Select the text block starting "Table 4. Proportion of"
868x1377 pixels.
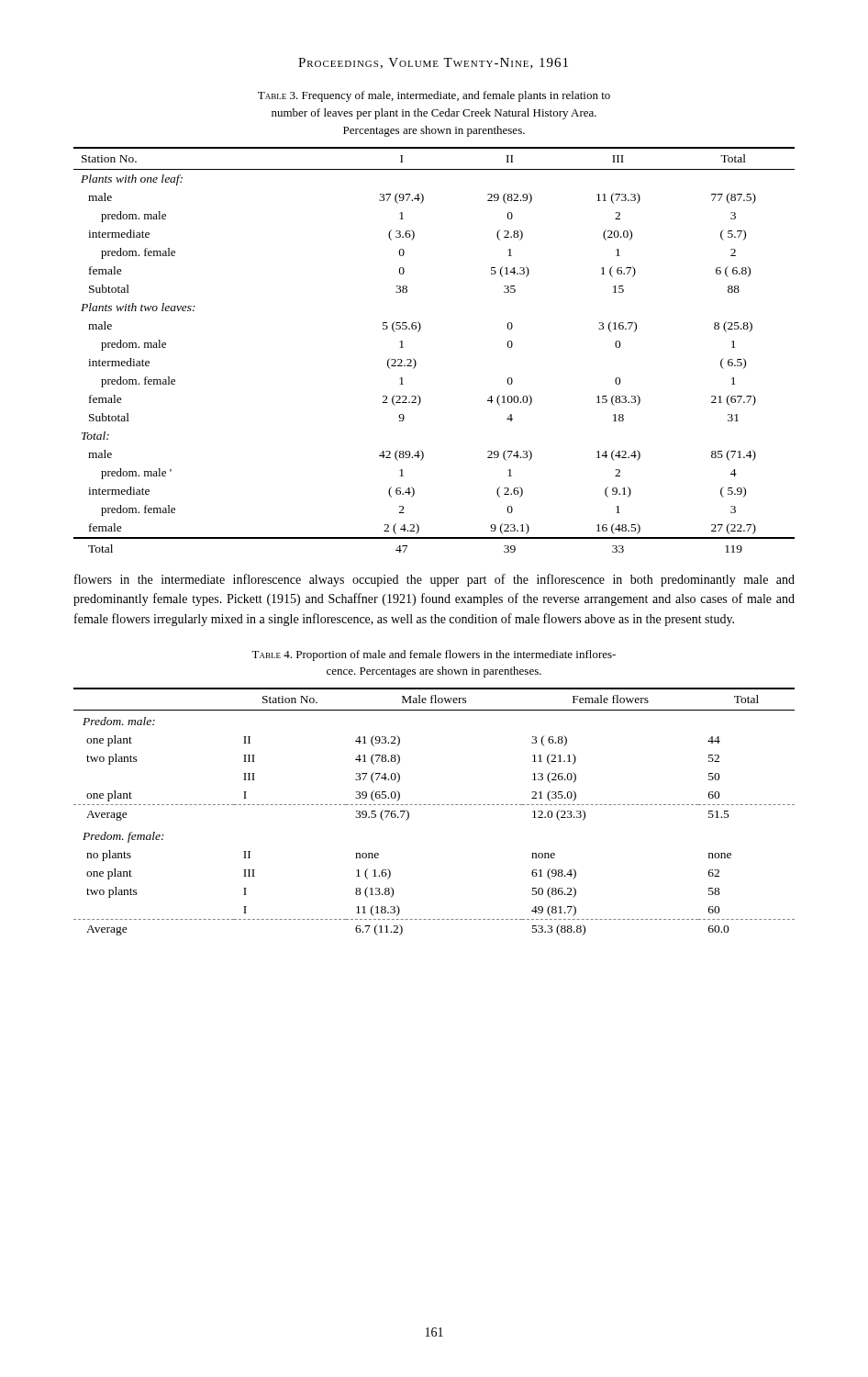pos(434,662)
